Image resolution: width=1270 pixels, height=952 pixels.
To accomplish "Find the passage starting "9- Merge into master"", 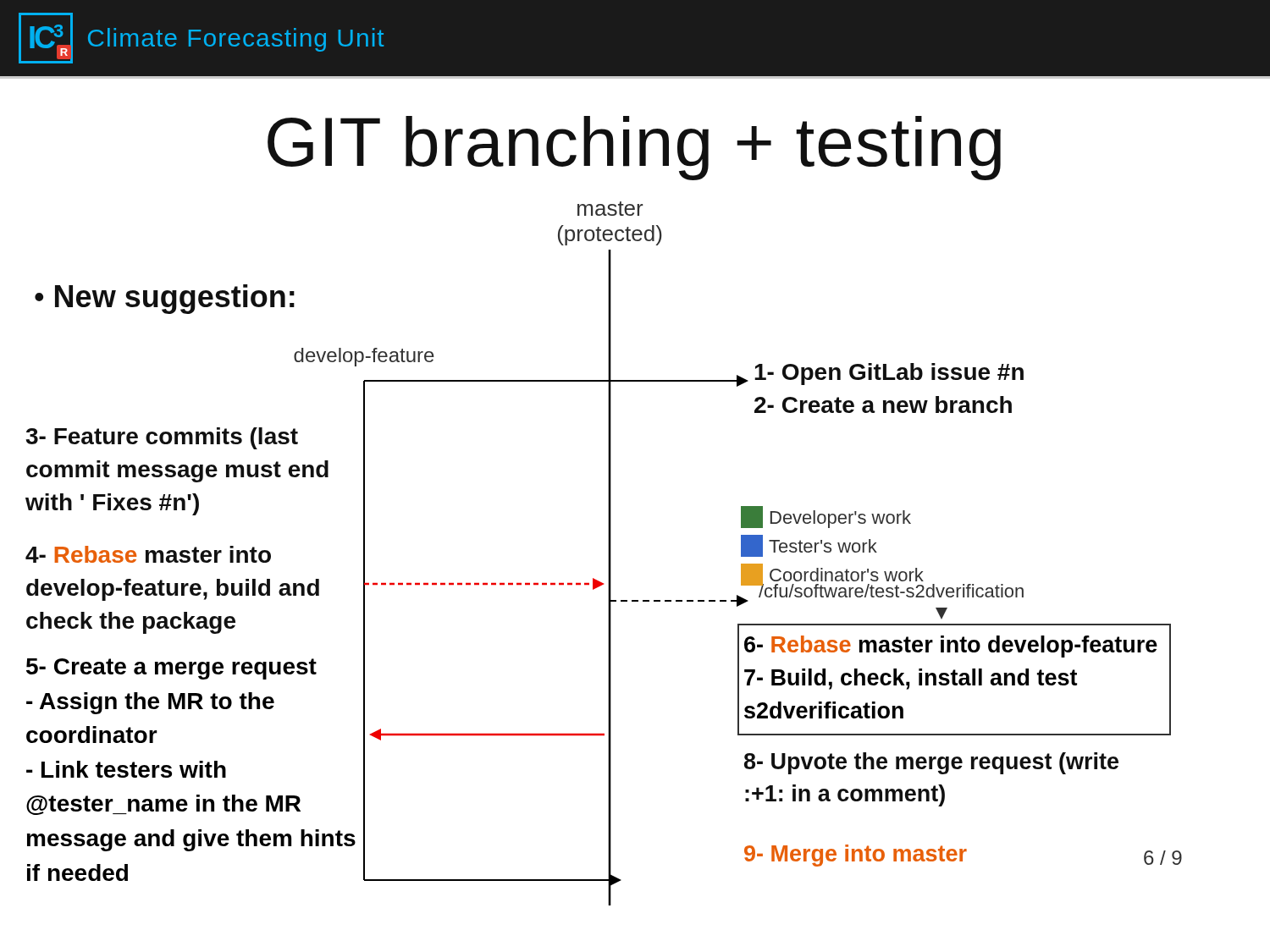I will (x=855, y=854).
